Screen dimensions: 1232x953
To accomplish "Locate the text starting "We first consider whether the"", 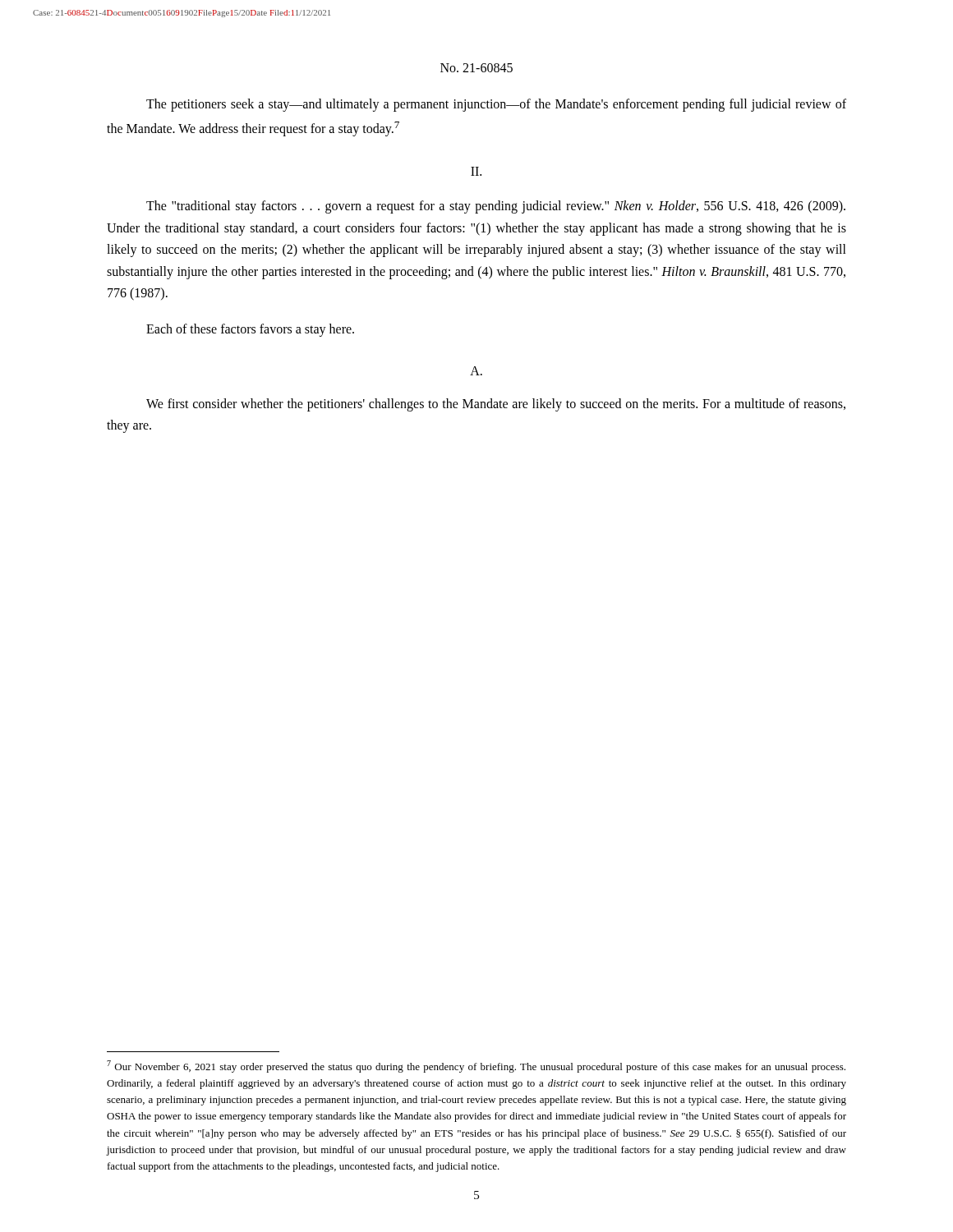I will pos(476,414).
